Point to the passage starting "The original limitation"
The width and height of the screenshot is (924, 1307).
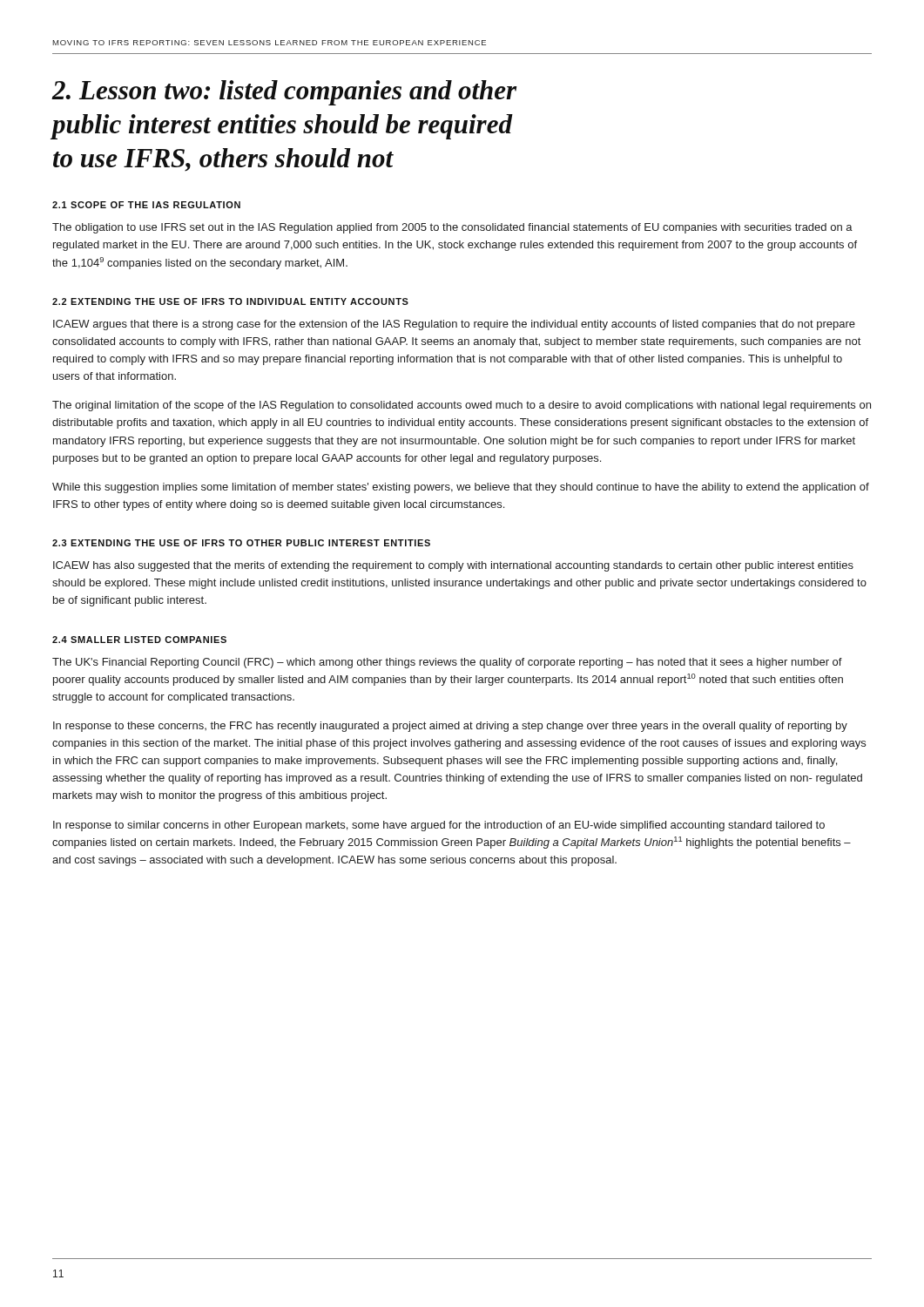point(462,431)
